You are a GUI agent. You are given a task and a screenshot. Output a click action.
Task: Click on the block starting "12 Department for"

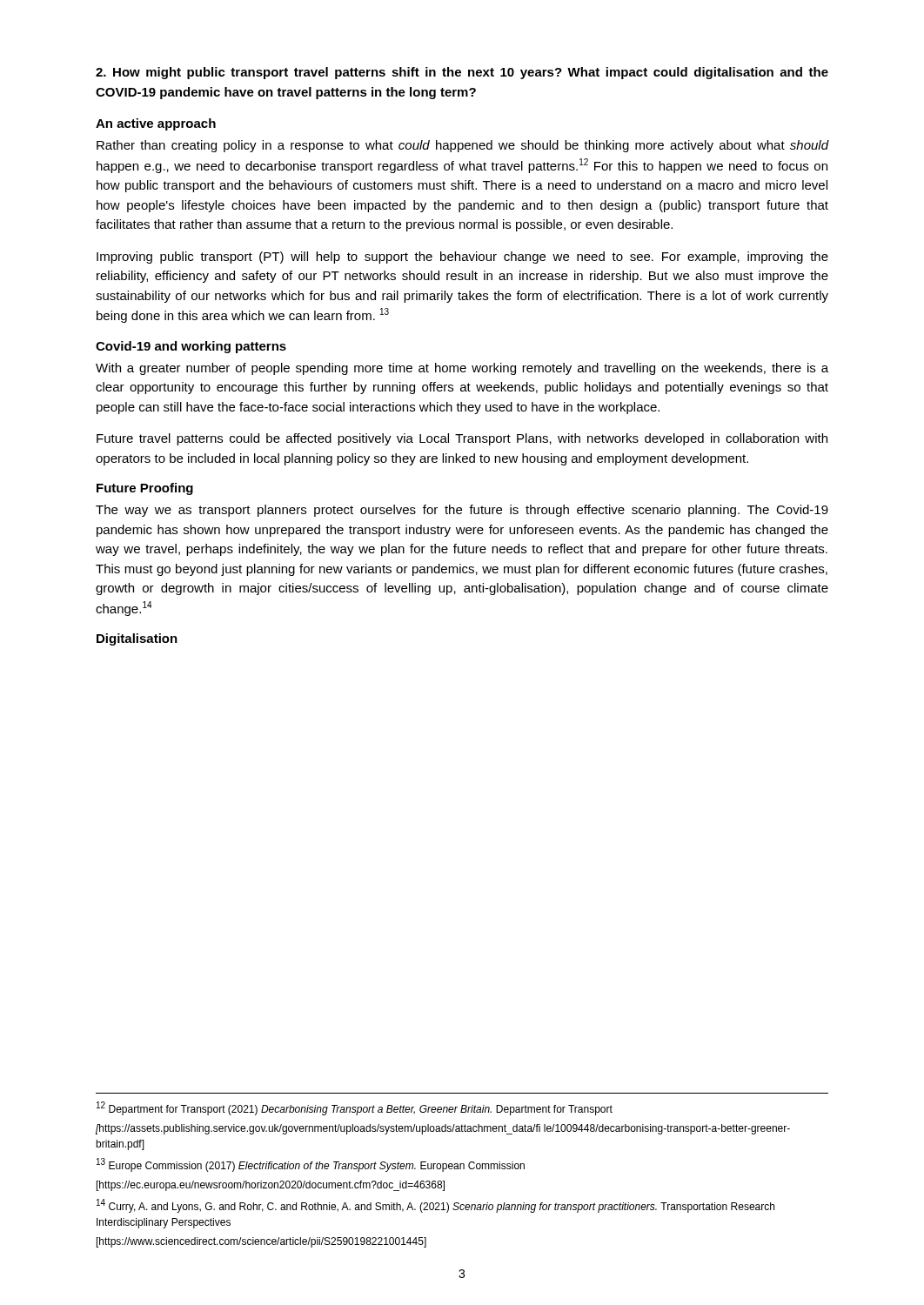click(462, 1174)
